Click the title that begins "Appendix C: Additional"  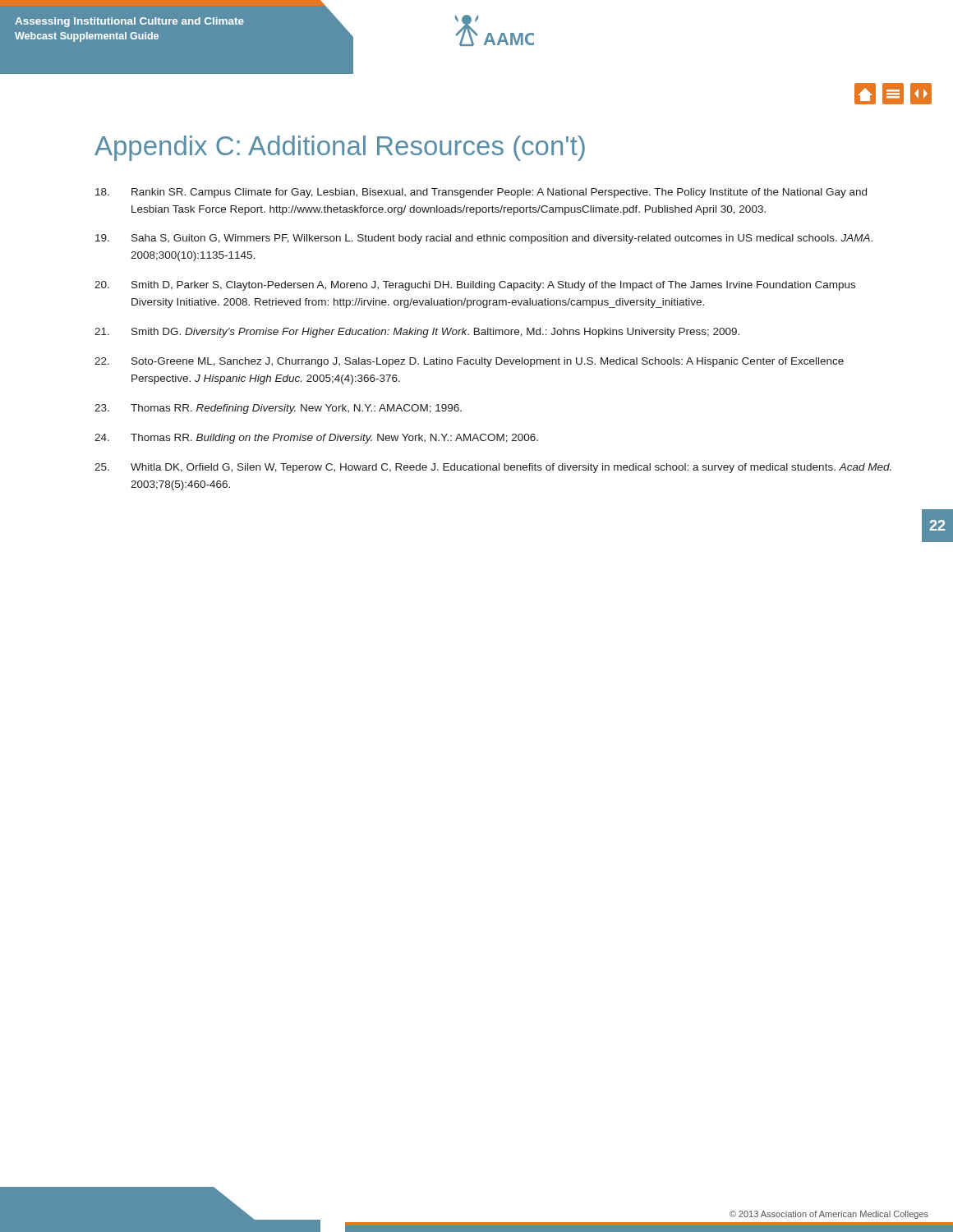click(x=340, y=146)
